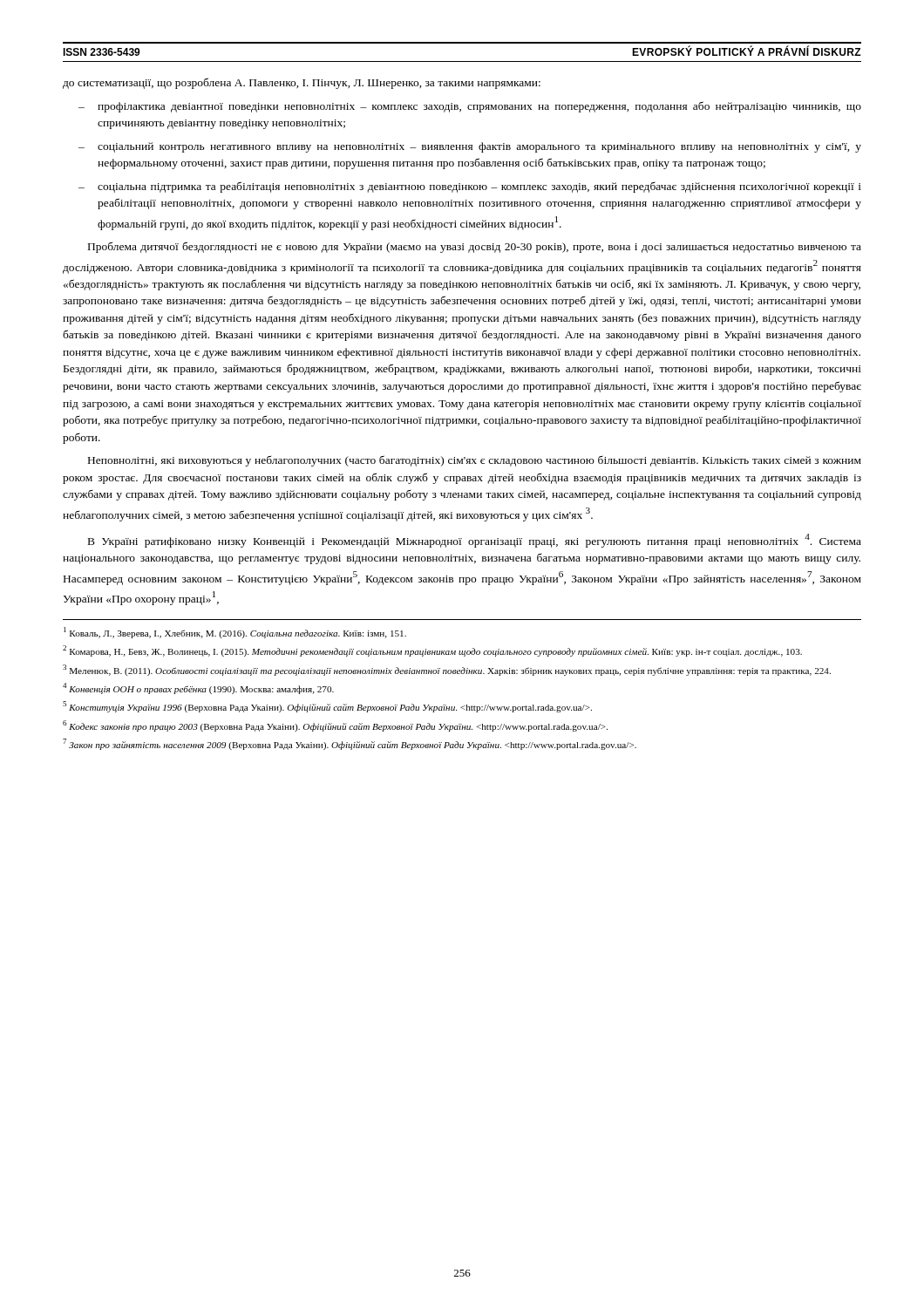Screen dimensions: 1308x924
Task: Click on the block starting "– соціальна підтримка та"
Action: [479, 204]
